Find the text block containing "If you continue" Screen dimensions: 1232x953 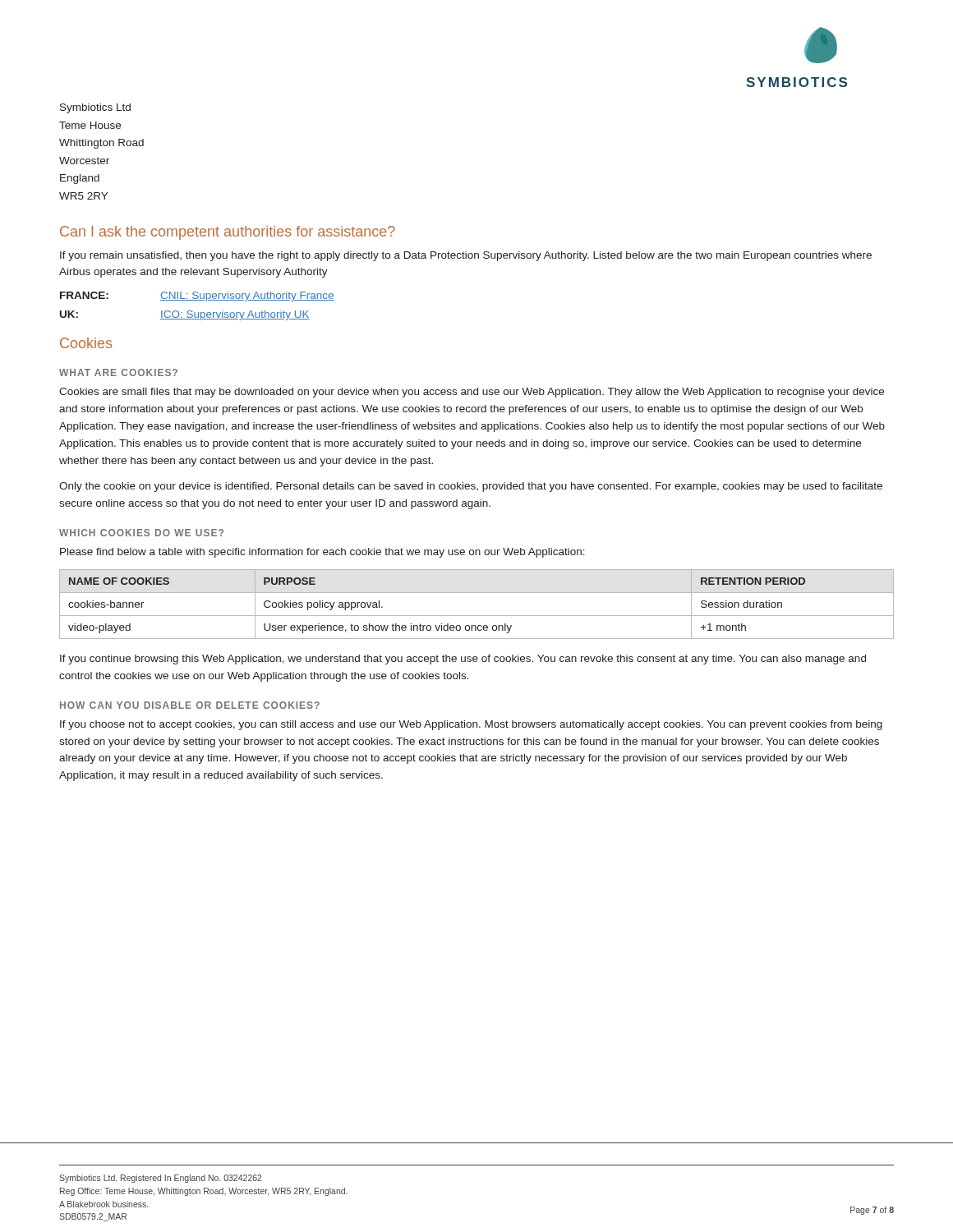(463, 667)
